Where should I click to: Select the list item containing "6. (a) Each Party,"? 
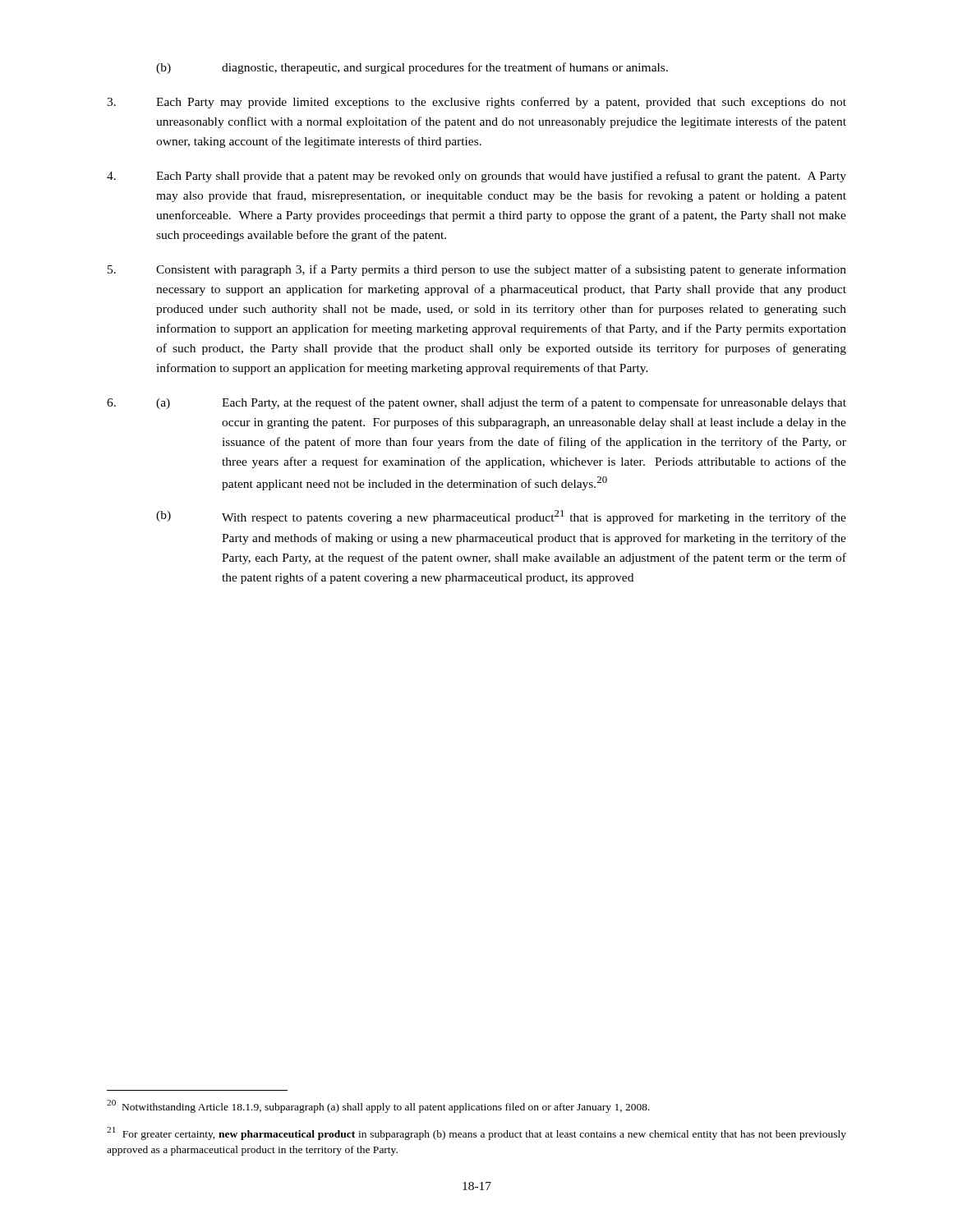coord(476,443)
